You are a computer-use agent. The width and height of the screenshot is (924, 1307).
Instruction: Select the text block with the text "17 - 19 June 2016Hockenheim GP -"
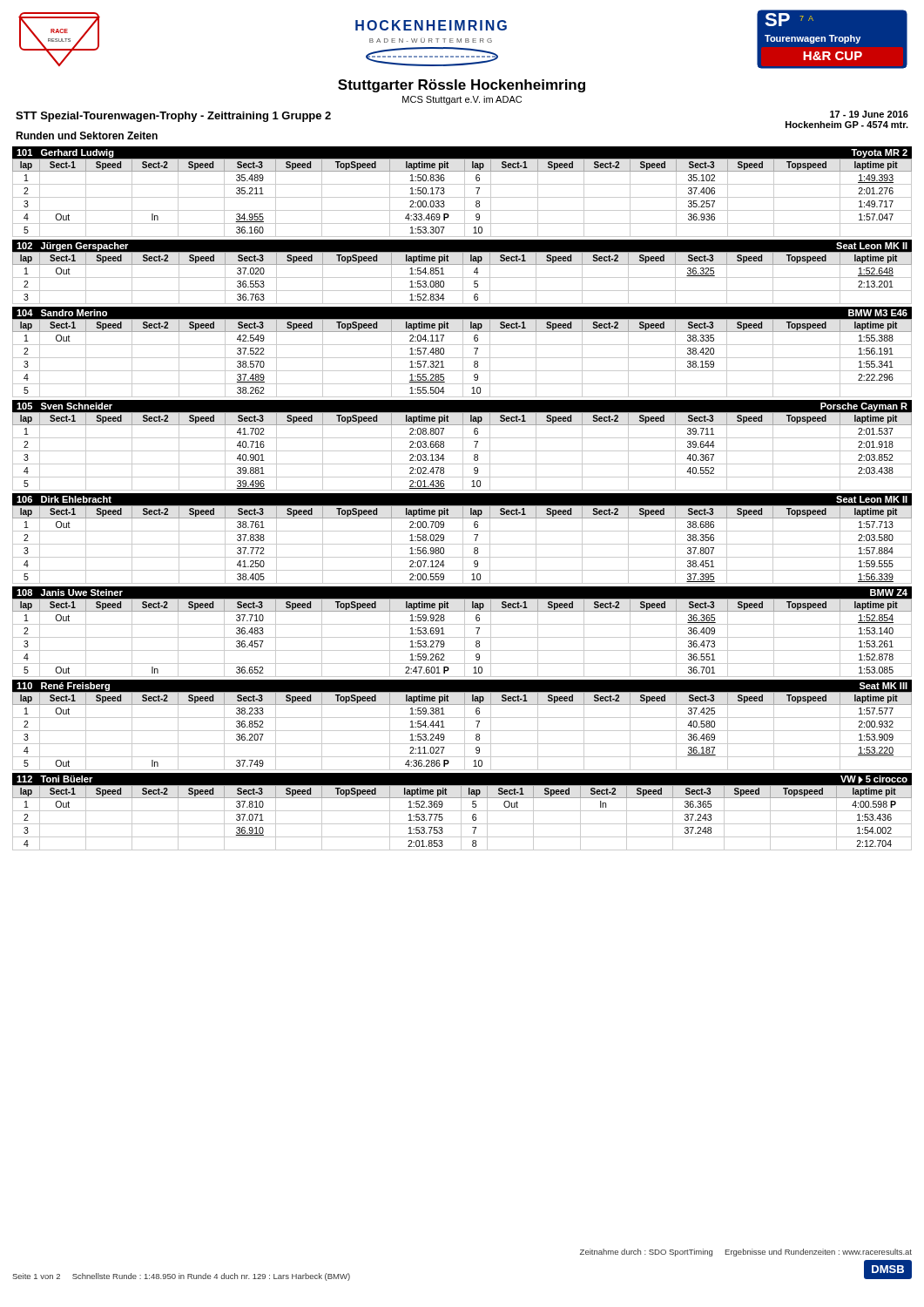[x=847, y=119]
